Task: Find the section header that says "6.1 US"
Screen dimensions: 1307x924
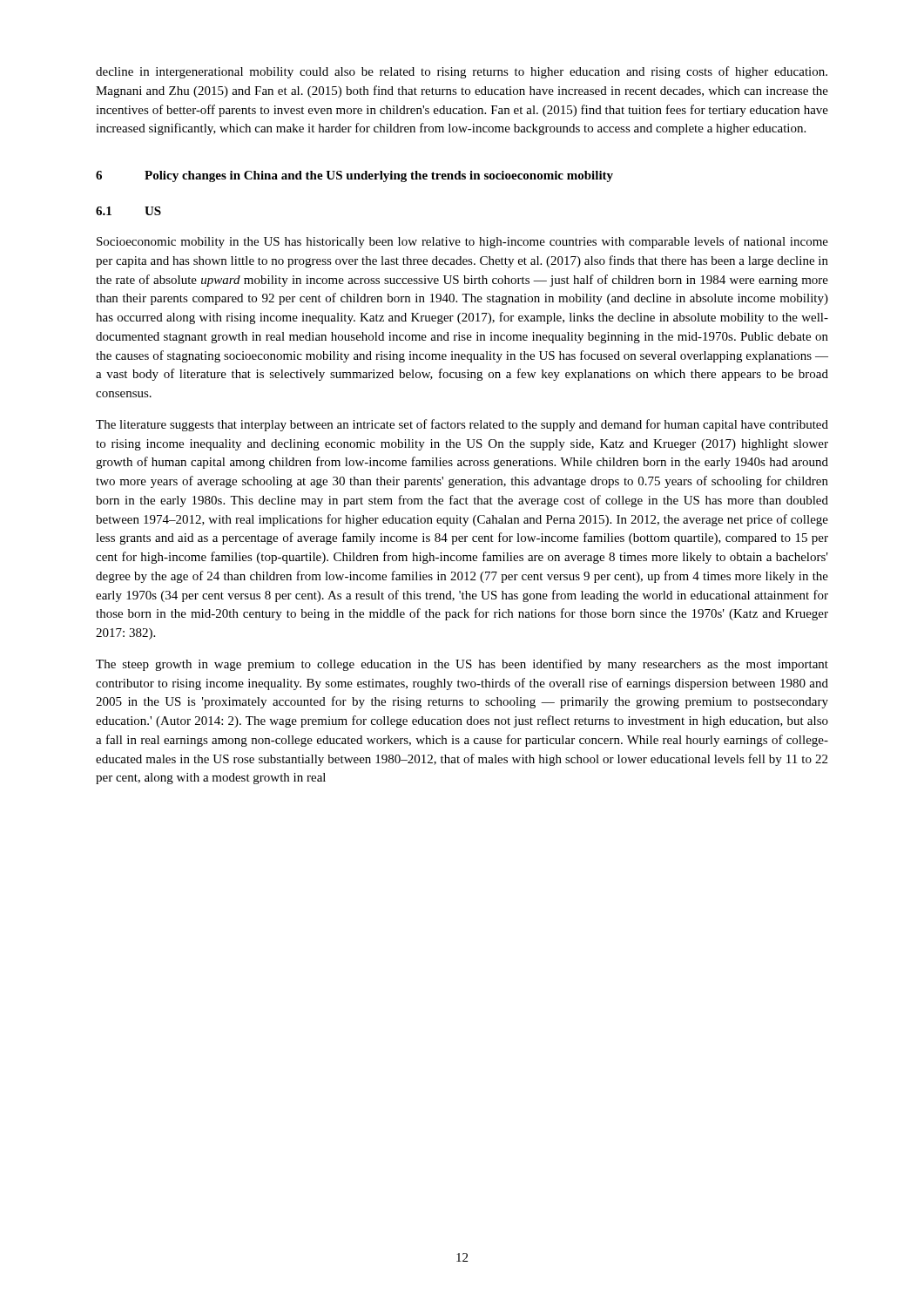Action: point(153,210)
